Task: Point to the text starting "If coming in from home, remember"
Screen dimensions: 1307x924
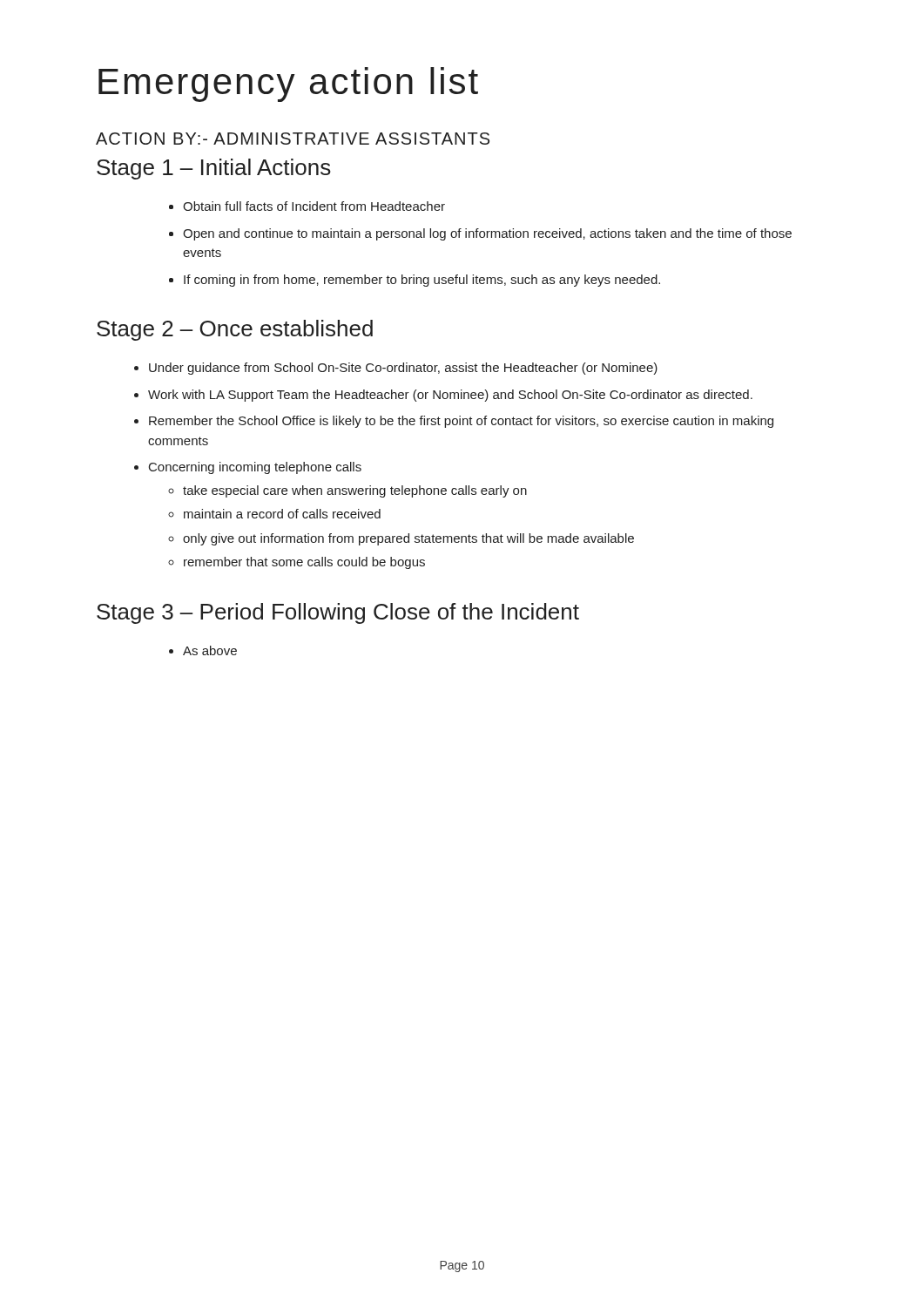Action: pyautogui.click(x=506, y=279)
